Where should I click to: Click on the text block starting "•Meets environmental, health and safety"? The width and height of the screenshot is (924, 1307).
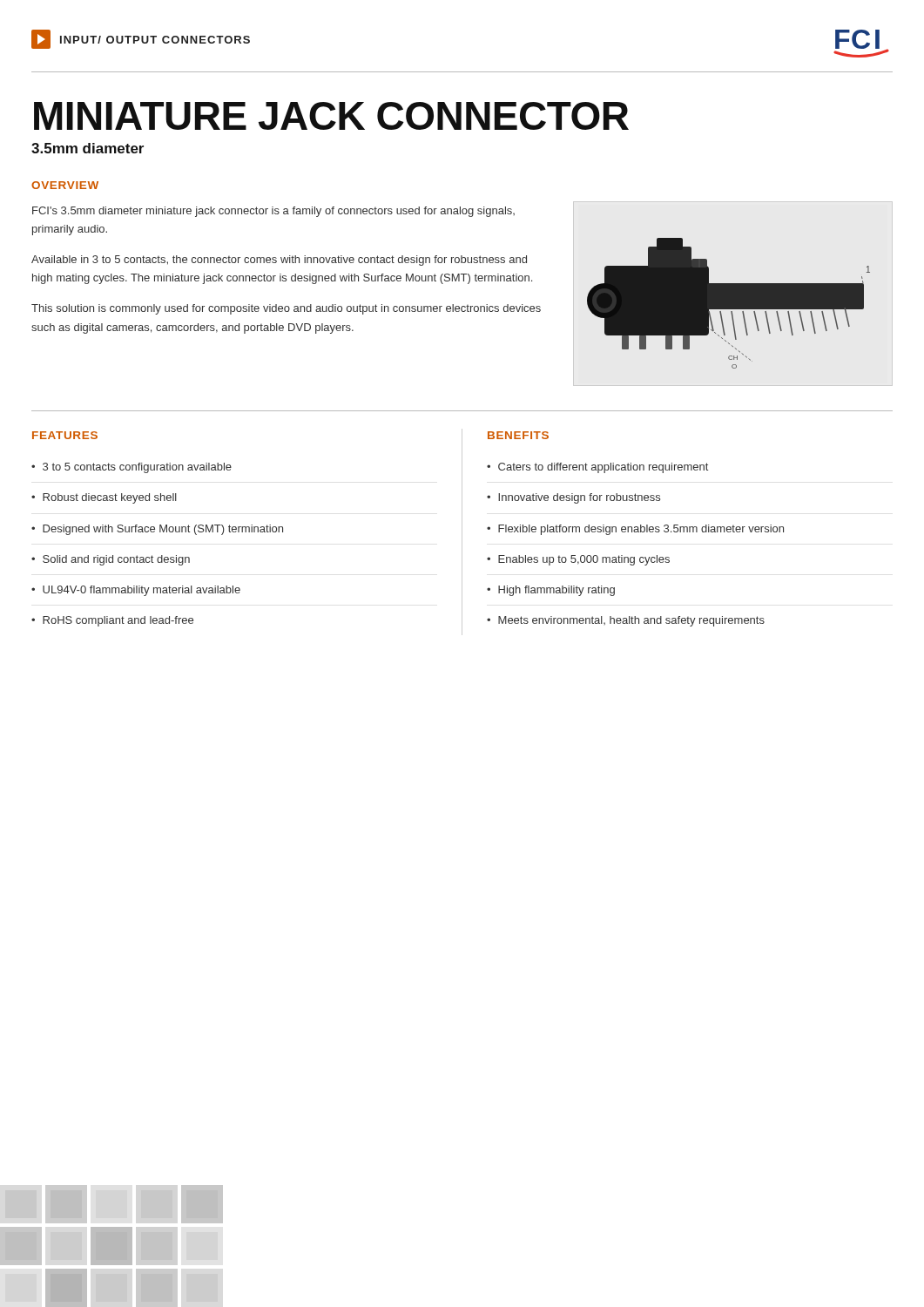click(626, 621)
